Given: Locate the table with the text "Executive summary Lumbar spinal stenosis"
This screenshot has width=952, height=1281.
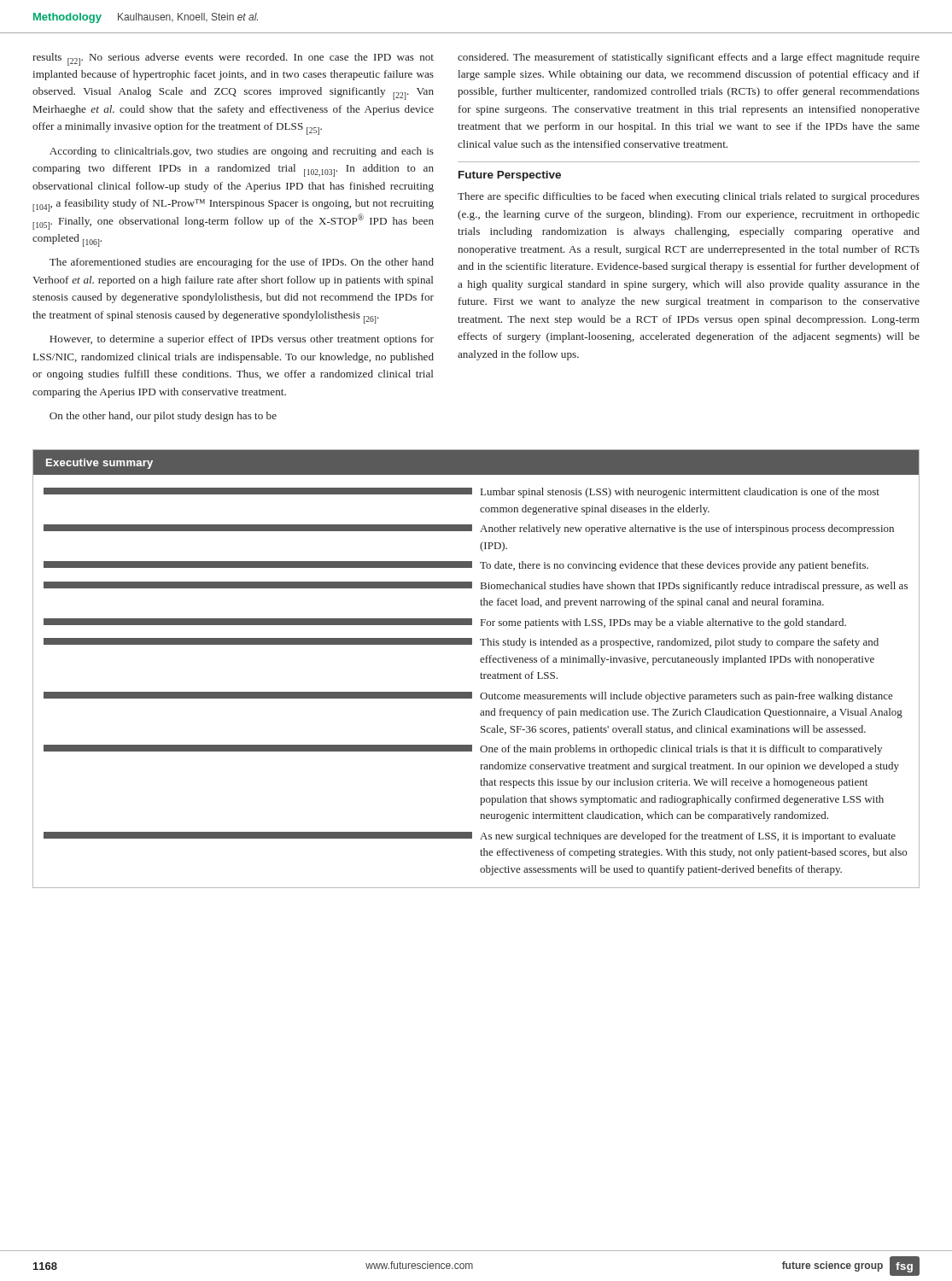Looking at the screenshot, I should click(x=476, y=669).
